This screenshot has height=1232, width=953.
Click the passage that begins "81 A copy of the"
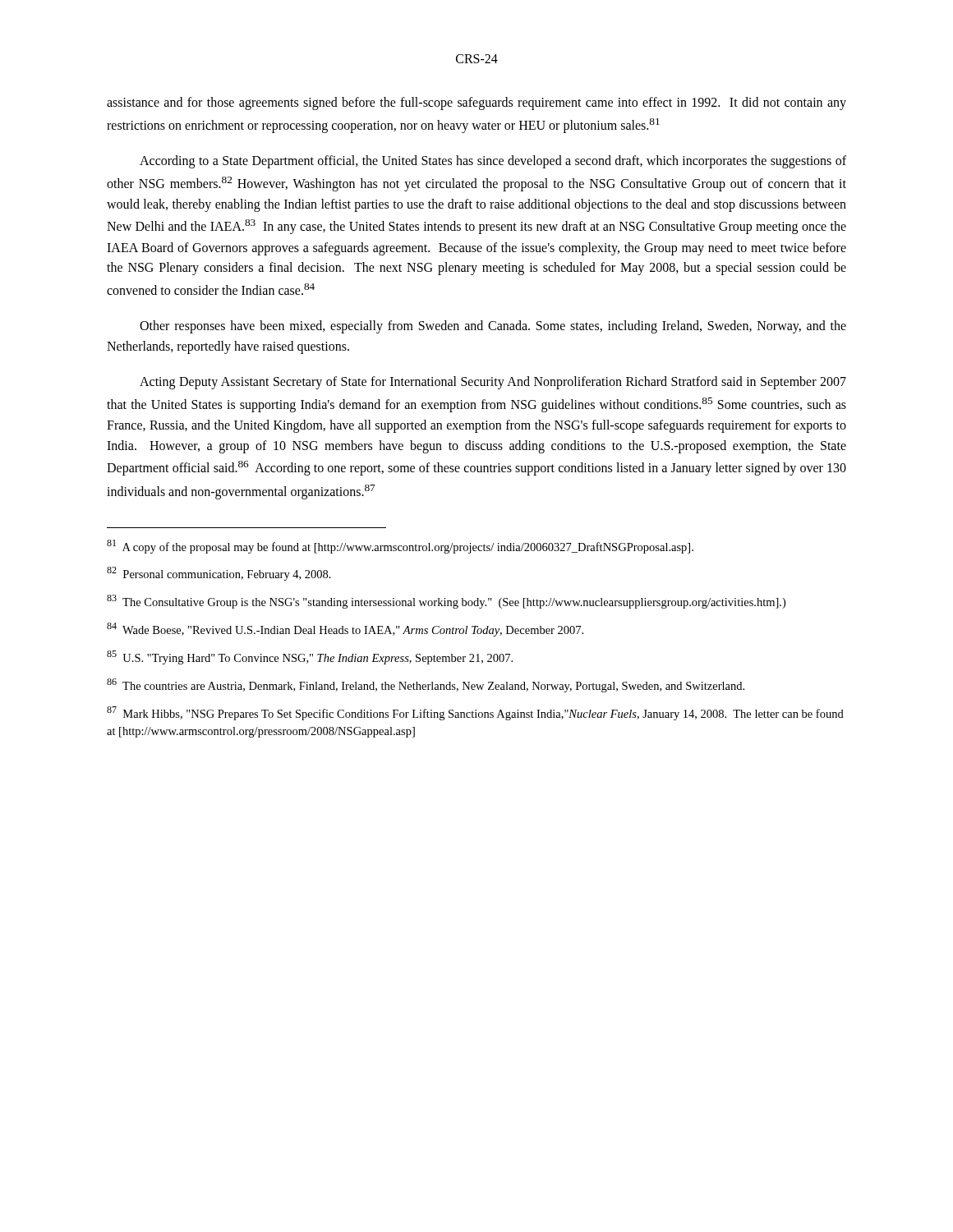point(400,545)
